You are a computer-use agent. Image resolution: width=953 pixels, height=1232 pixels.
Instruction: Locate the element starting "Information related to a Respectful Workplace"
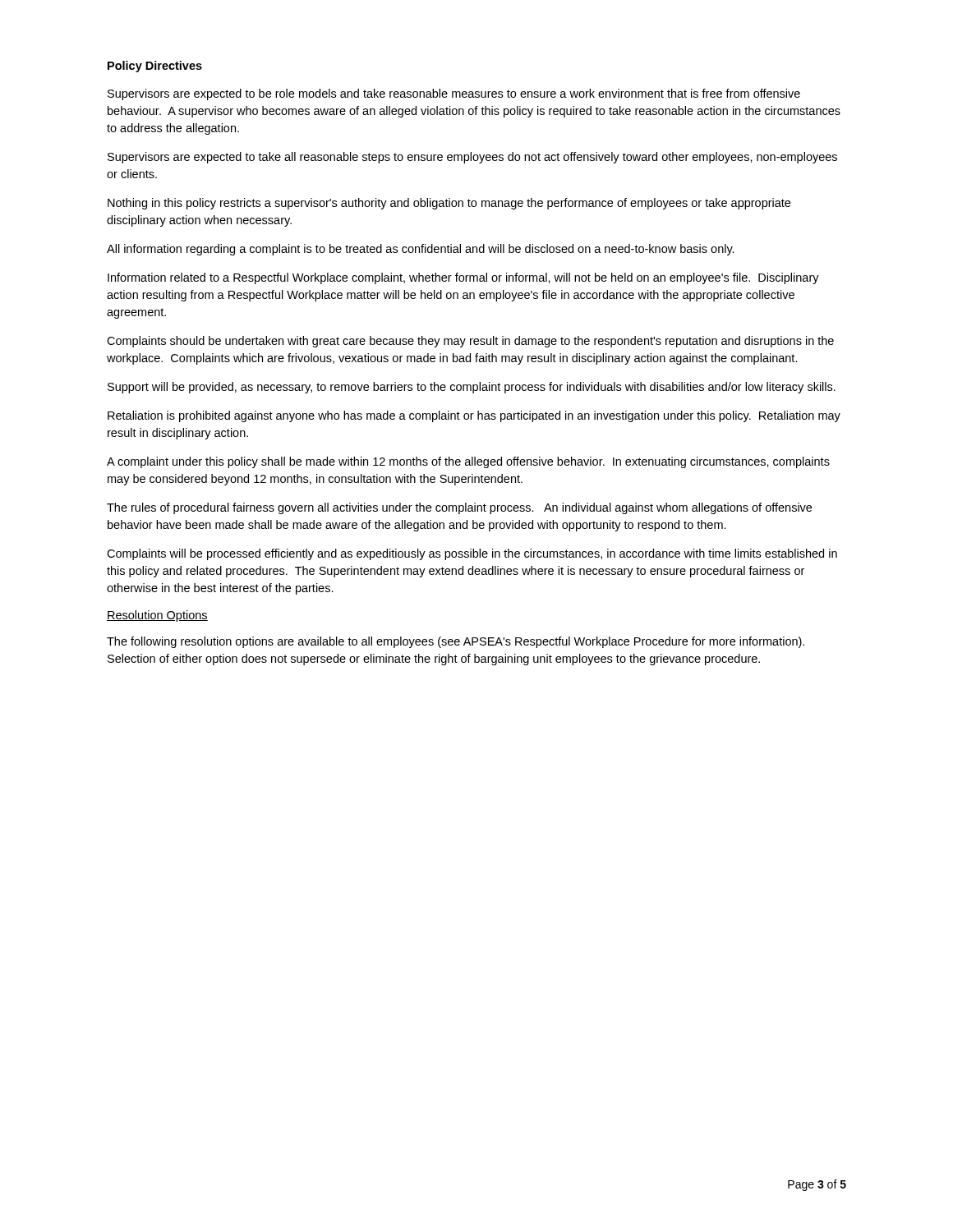[463, 295]
